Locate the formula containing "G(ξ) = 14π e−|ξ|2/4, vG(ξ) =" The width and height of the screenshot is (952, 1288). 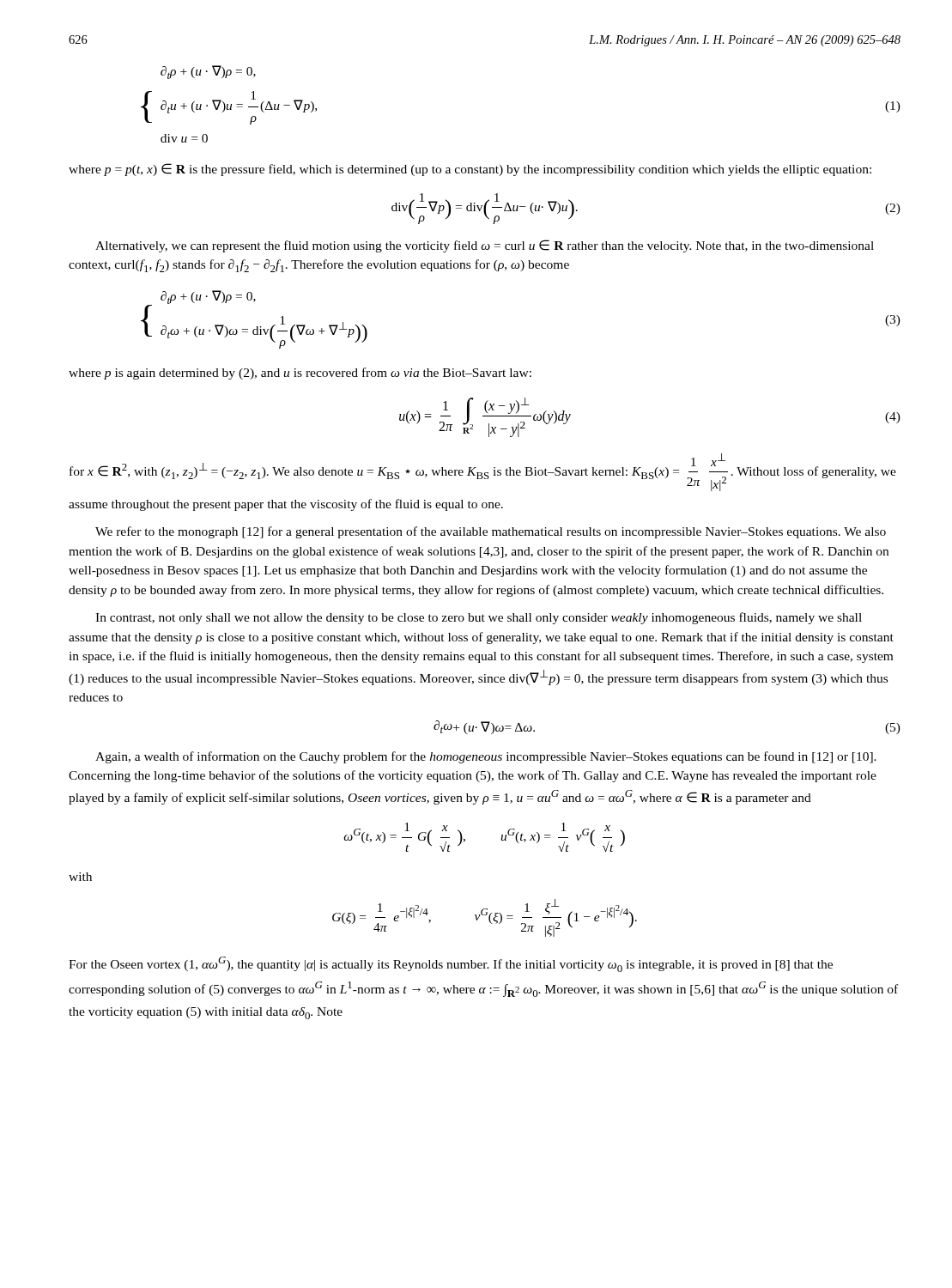click(485, 918)
